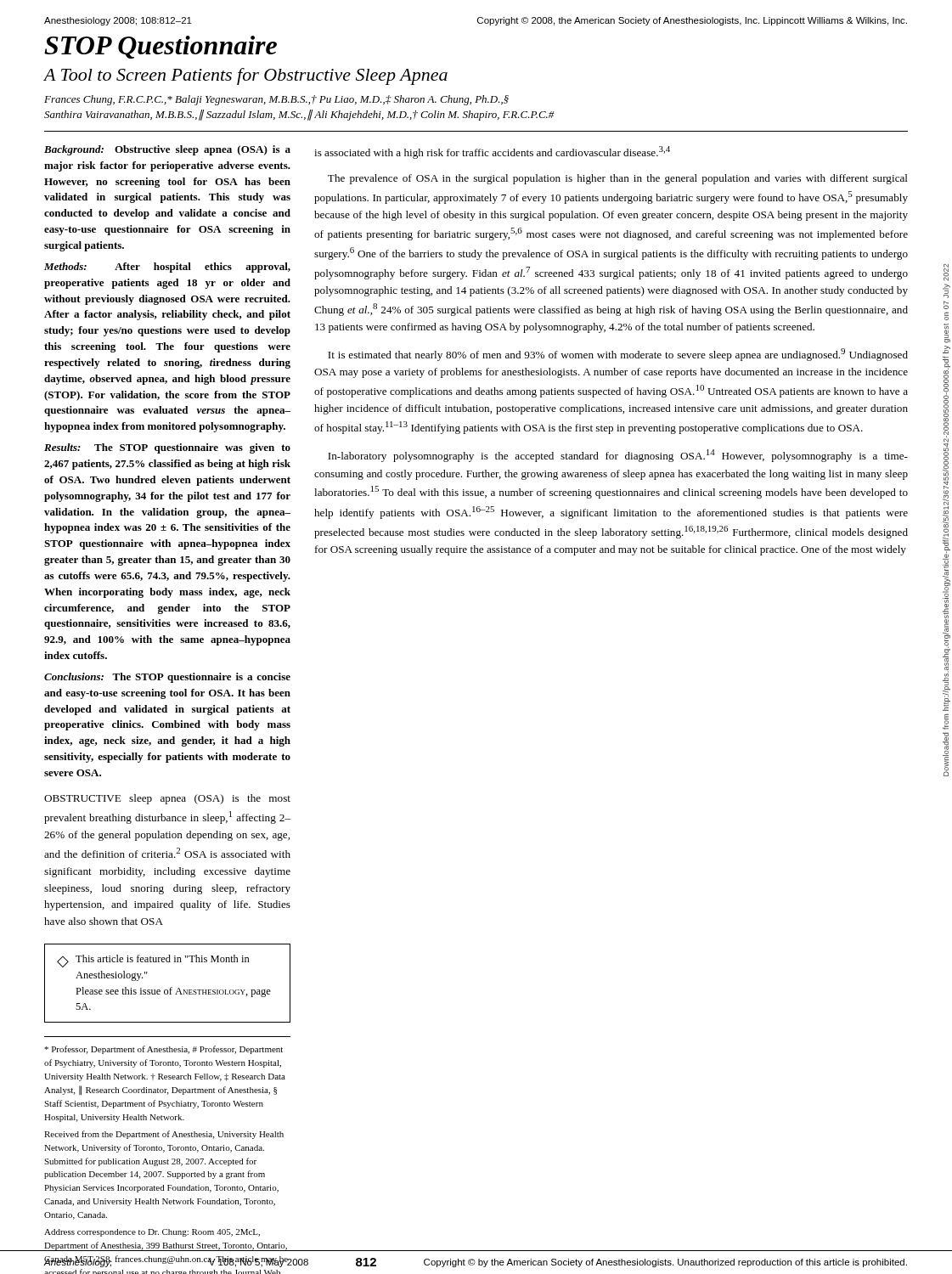Image resolution: width=952 pixels, height=1274 pixels.
Task: Select the text block with the text "Frances Chung, F.R.C.P.C.,* Balaji Yegneswaran,"
Action: point(476,107)
